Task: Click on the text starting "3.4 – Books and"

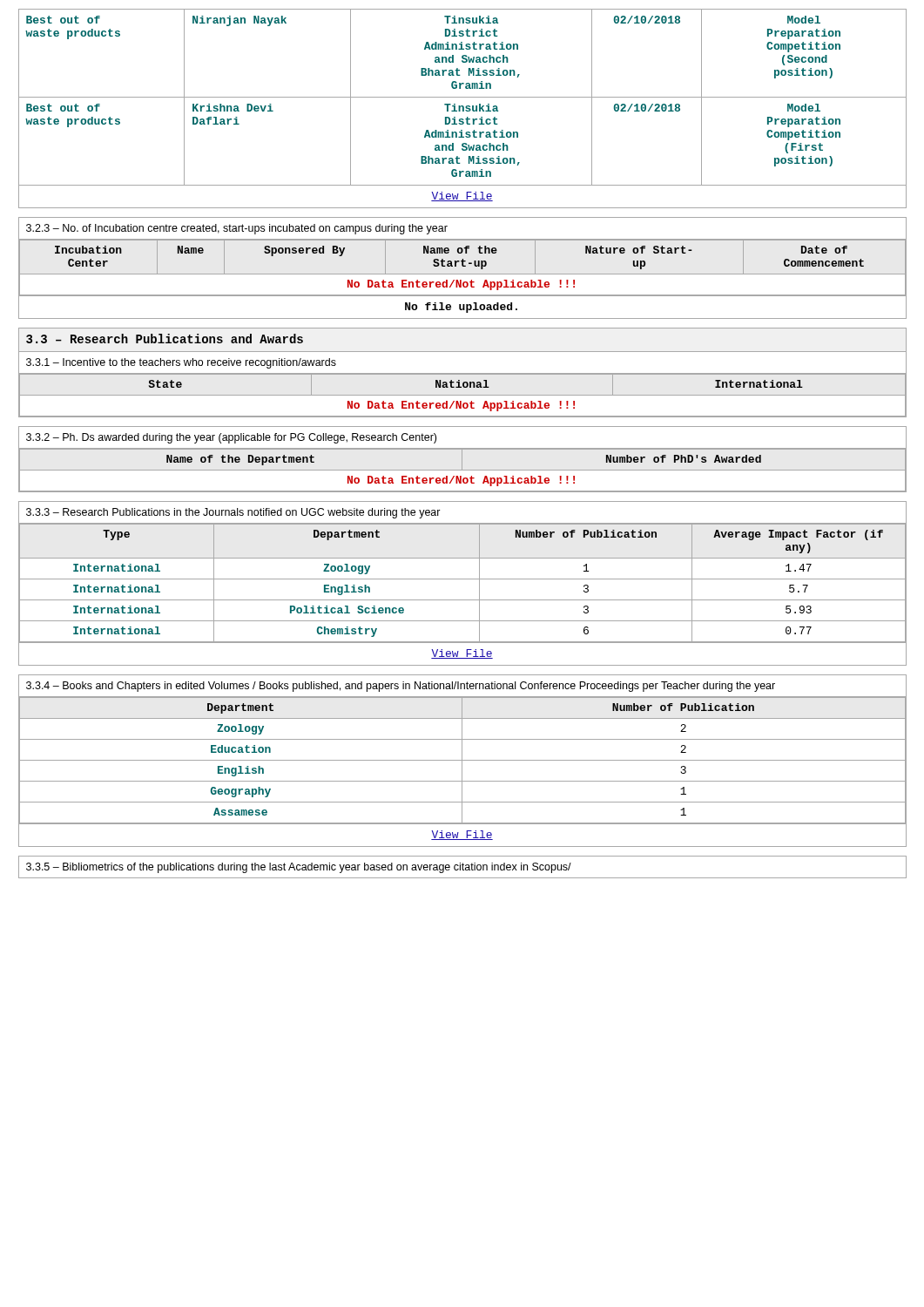Action: point(401,686)
